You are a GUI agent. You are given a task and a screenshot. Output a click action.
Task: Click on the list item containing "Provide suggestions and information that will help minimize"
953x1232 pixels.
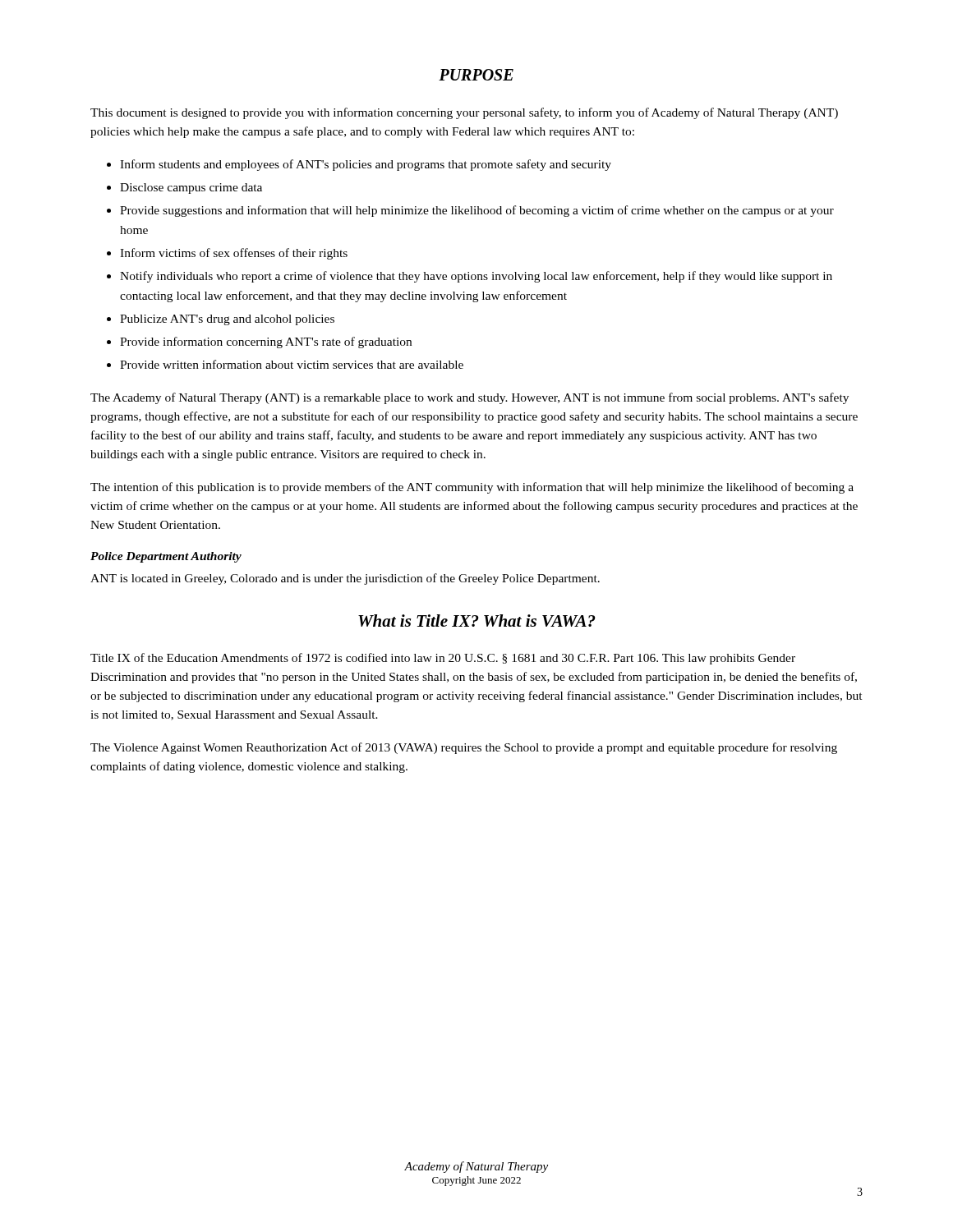click(x=477, y=219)
